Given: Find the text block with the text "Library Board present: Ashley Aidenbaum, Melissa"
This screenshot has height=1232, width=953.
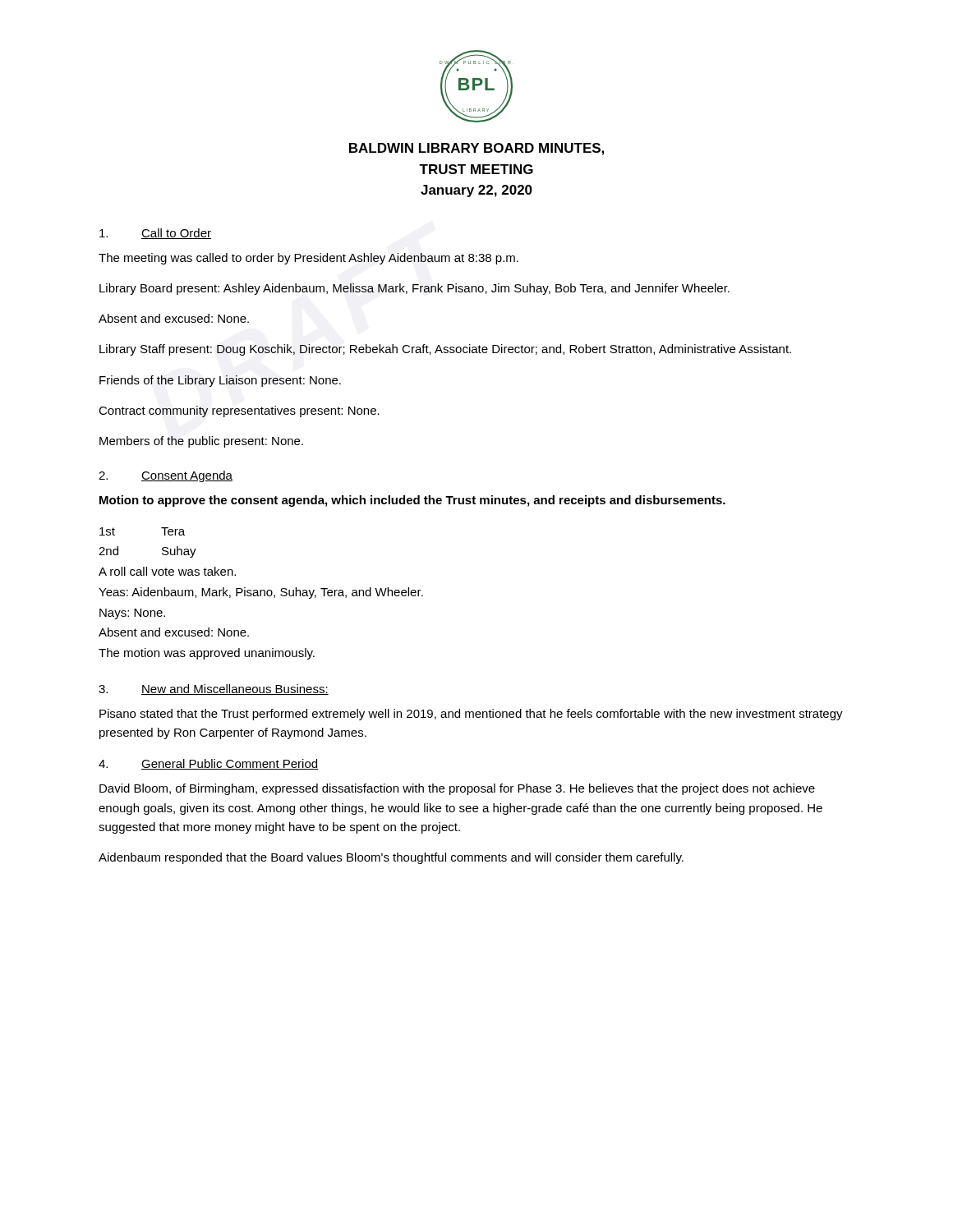Looking at the screenshot, I should (x=414, y=288).
